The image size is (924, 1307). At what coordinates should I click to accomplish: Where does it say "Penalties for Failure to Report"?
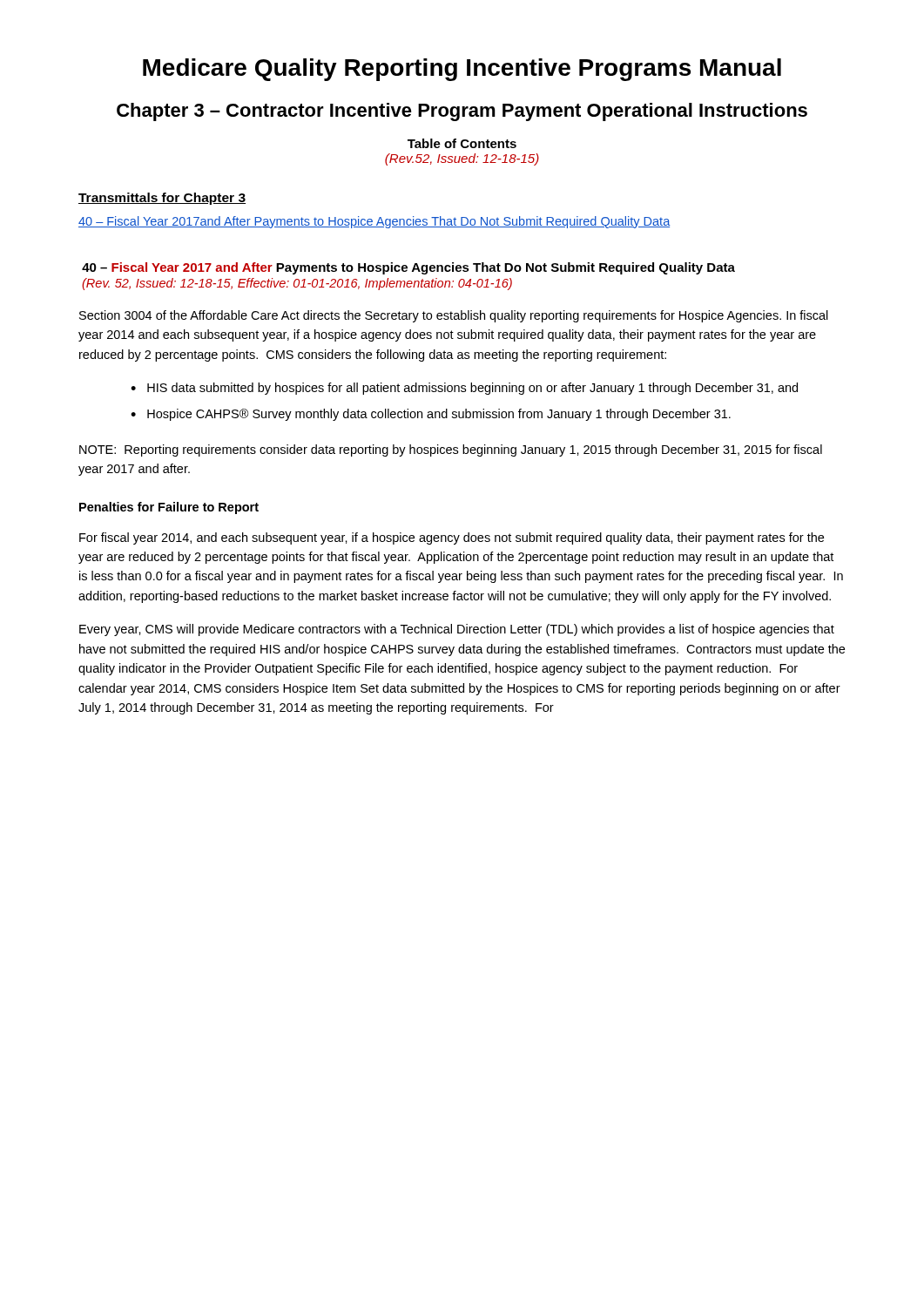click(x=169, y=508)
